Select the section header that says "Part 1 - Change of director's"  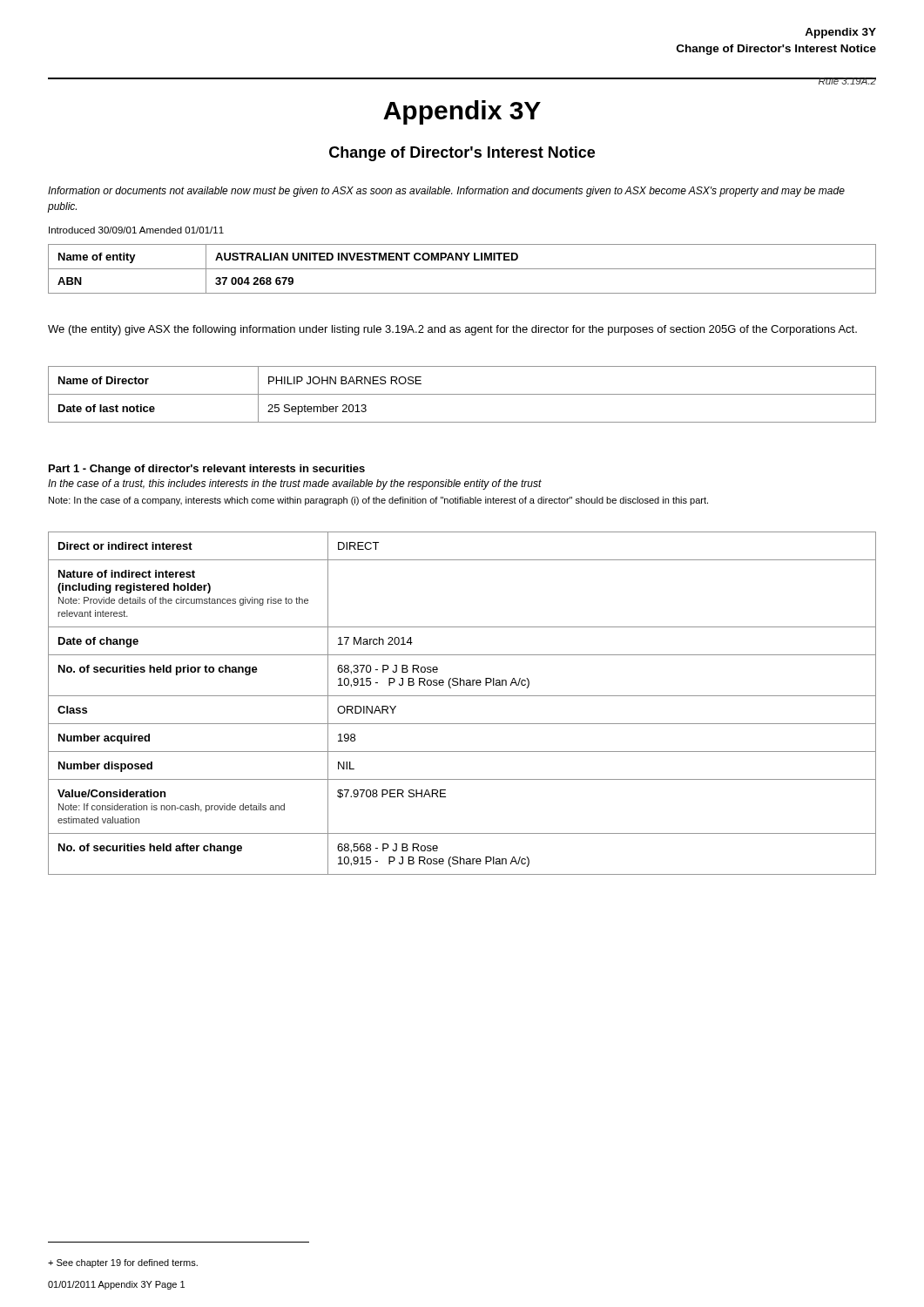[462, 485]
